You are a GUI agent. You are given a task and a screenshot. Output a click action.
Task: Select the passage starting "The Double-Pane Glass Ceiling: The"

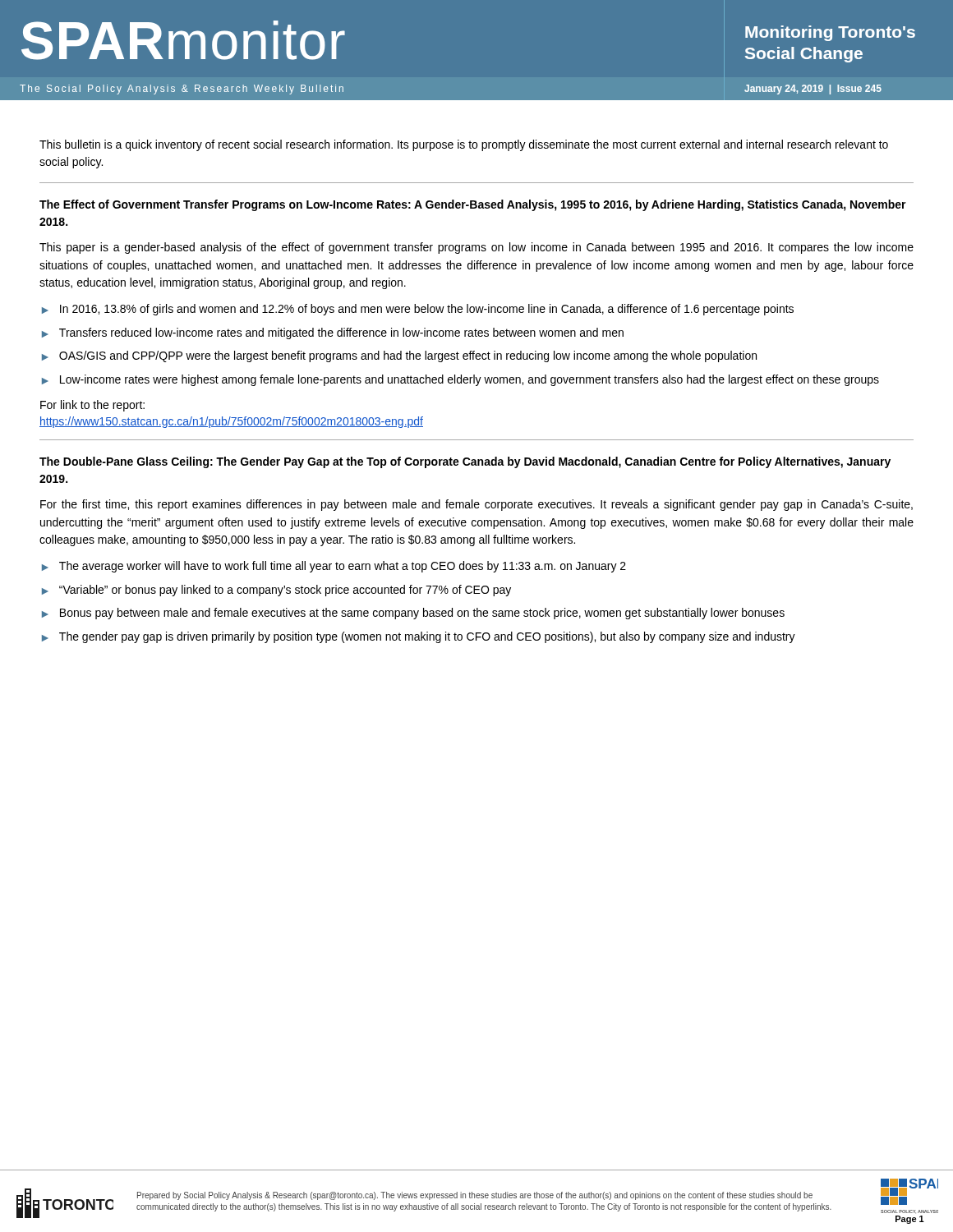coord(465,470)
